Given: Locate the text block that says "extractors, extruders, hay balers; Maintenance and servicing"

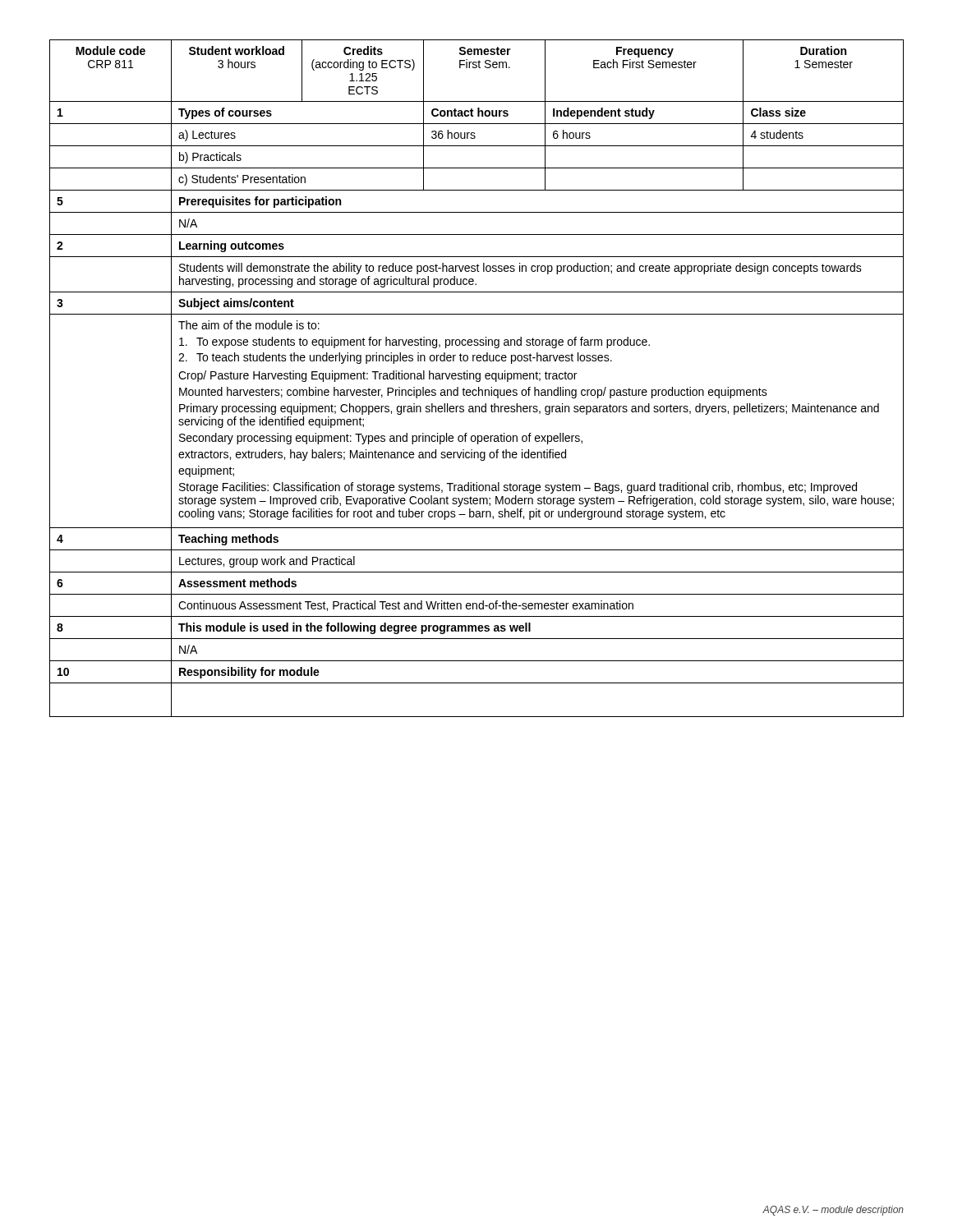Looking at the screenshot, I should 373,454.
